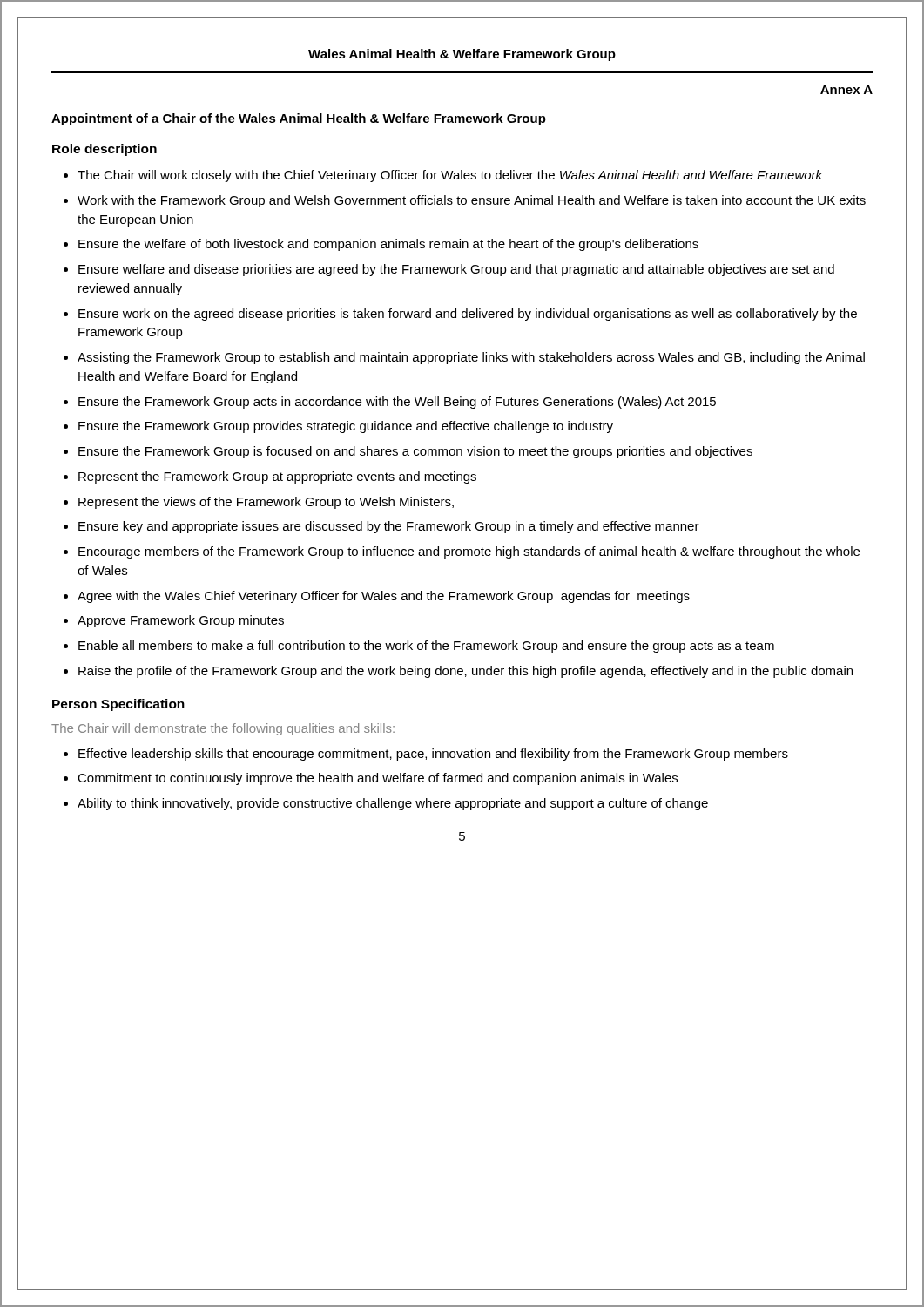Locate the block of text that opens with "Ability to think innovatively, provide"
The width and height of the screenshot is (924, 1307).
click(393, 803)
